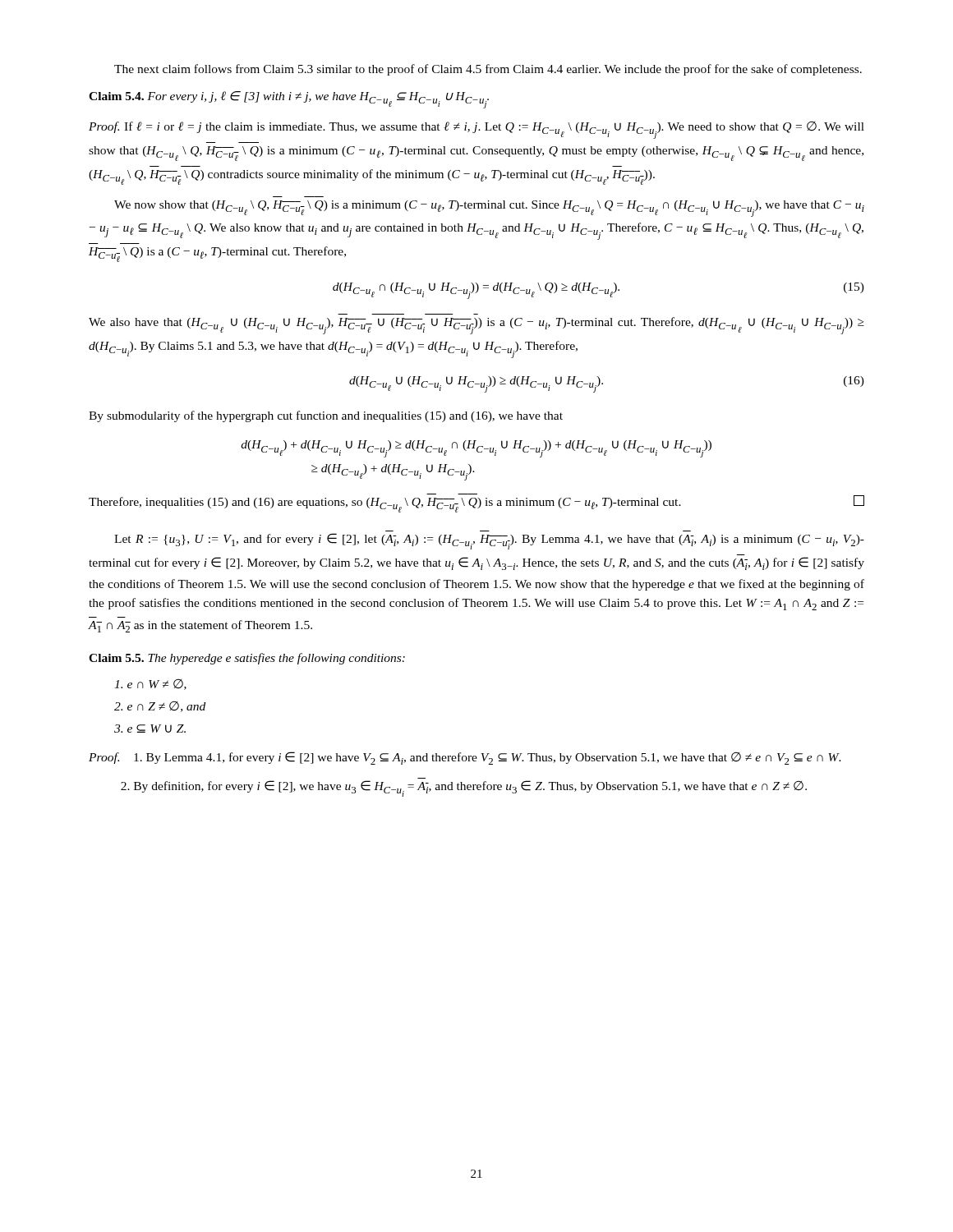Click on the element starting "d(HC−uℓ ∩ (HC−ui ∪ HC−uj)) = d(HC−uℓ"
This screenshot has width=953, height=1232.
click(476, 289)
